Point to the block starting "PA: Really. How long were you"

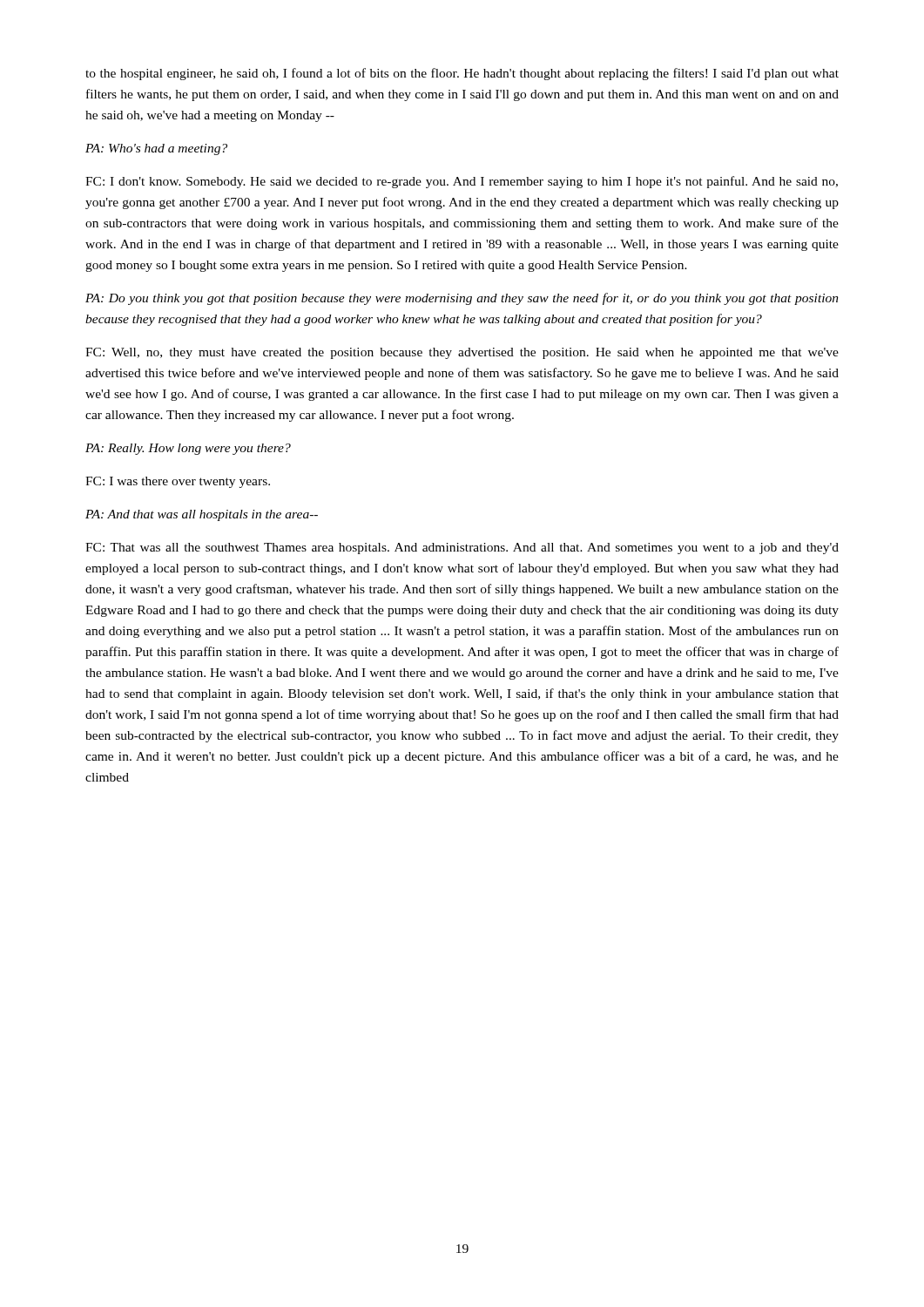click(x=188, y=448)
